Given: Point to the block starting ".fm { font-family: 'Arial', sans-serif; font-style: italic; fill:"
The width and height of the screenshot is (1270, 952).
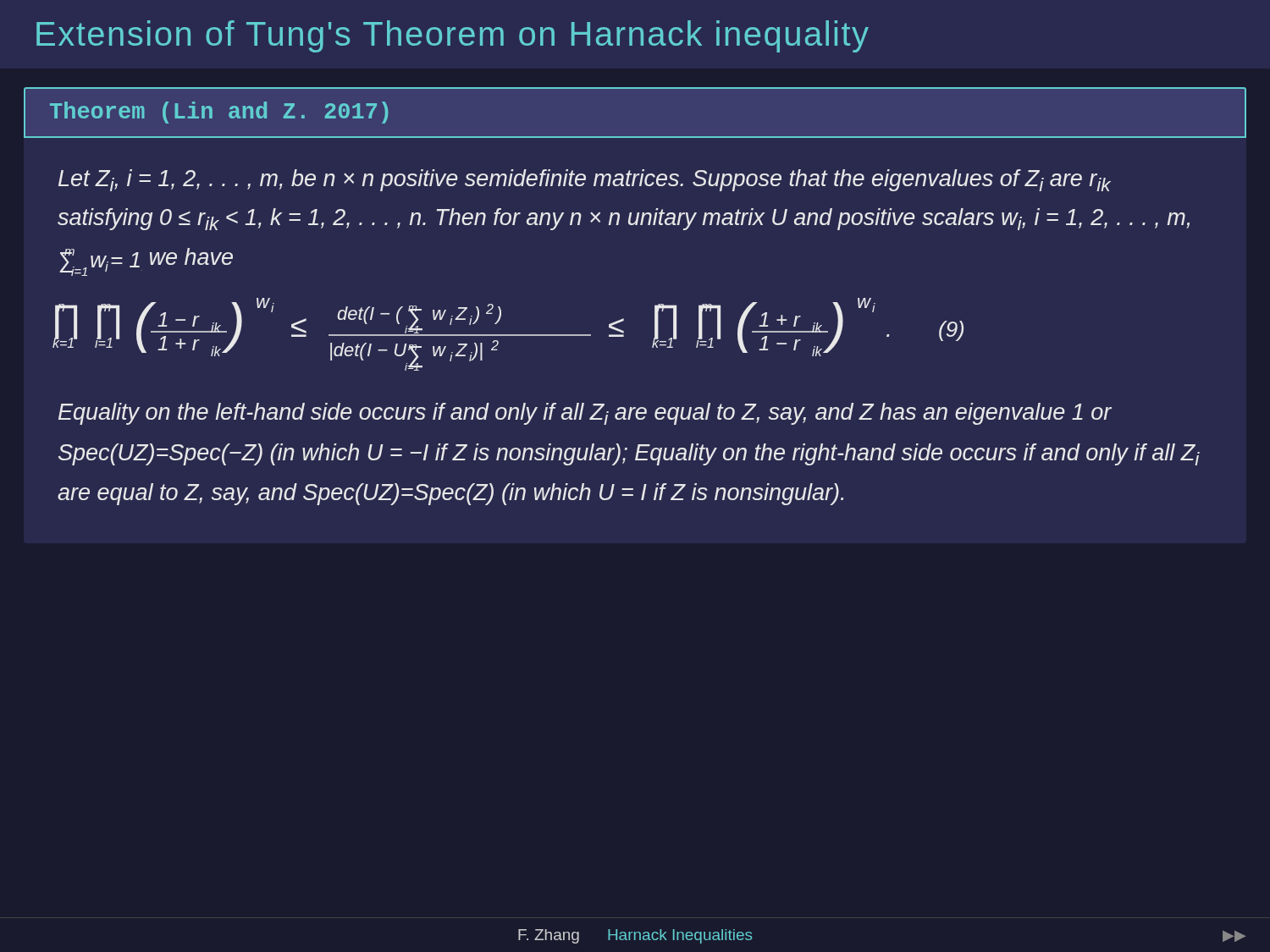Looking at the screenshot, I should tap(616, 331).
